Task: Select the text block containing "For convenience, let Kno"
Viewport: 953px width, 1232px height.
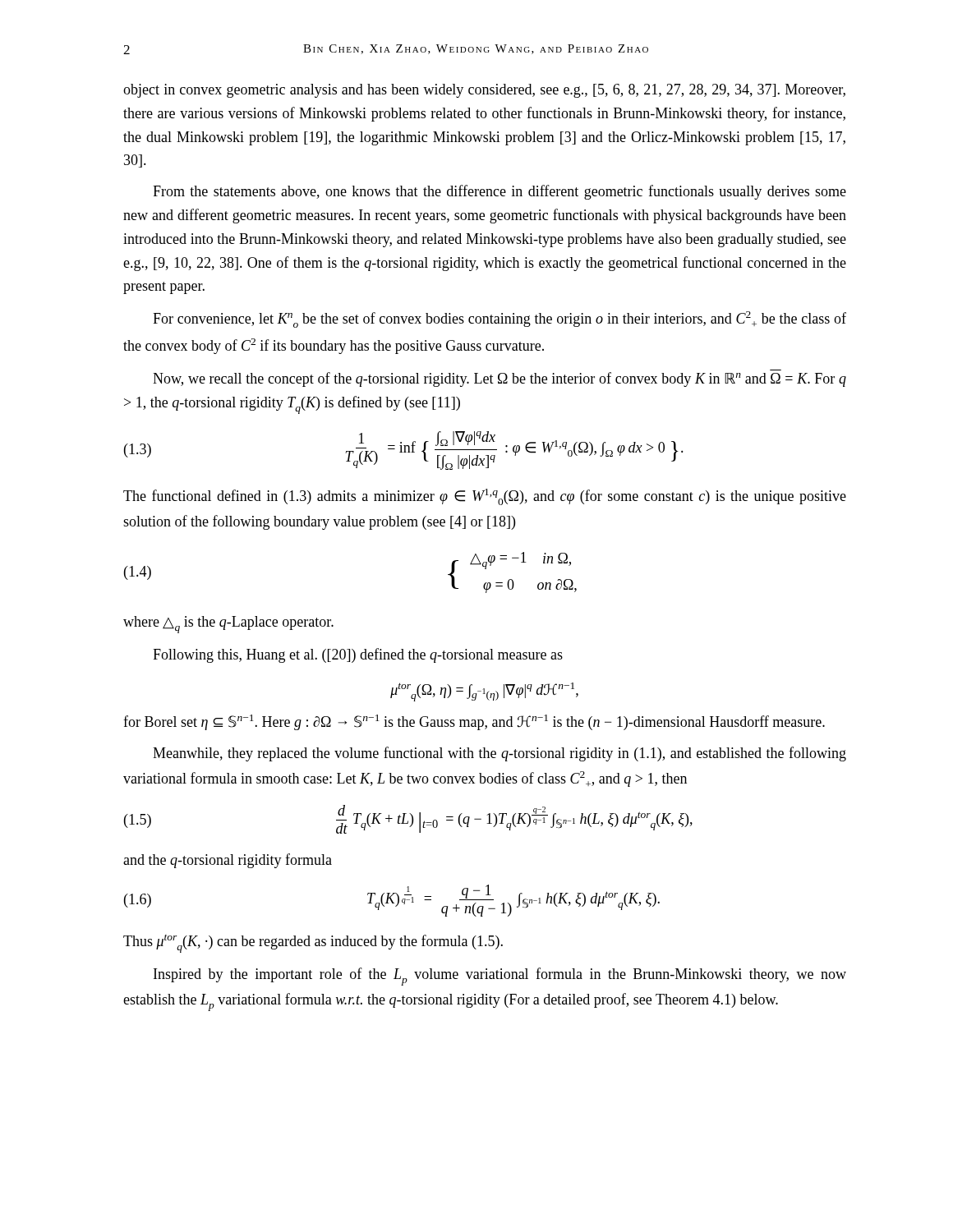Action: (485, 331)
